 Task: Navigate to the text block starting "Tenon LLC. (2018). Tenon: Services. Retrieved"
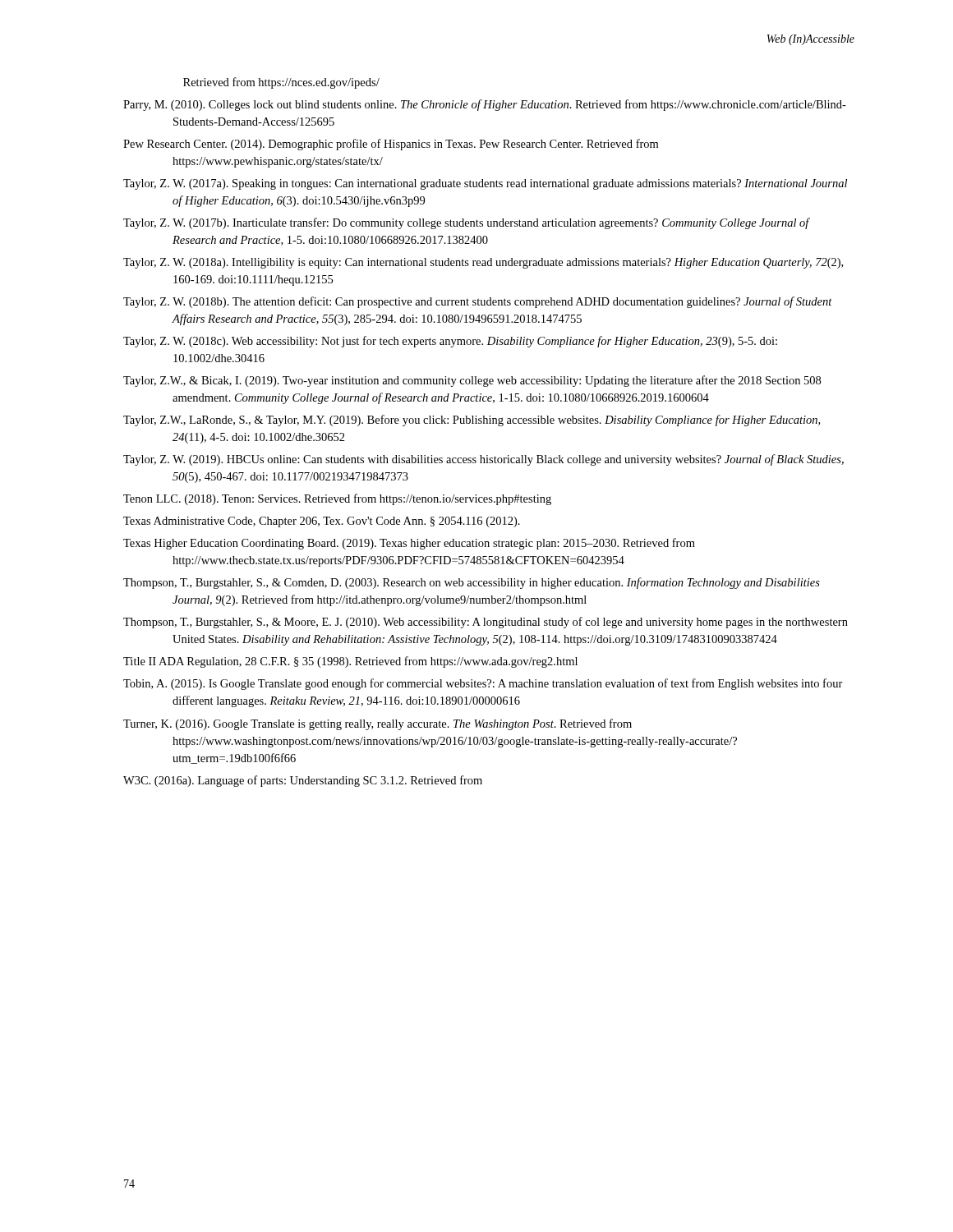click(337, 499)
